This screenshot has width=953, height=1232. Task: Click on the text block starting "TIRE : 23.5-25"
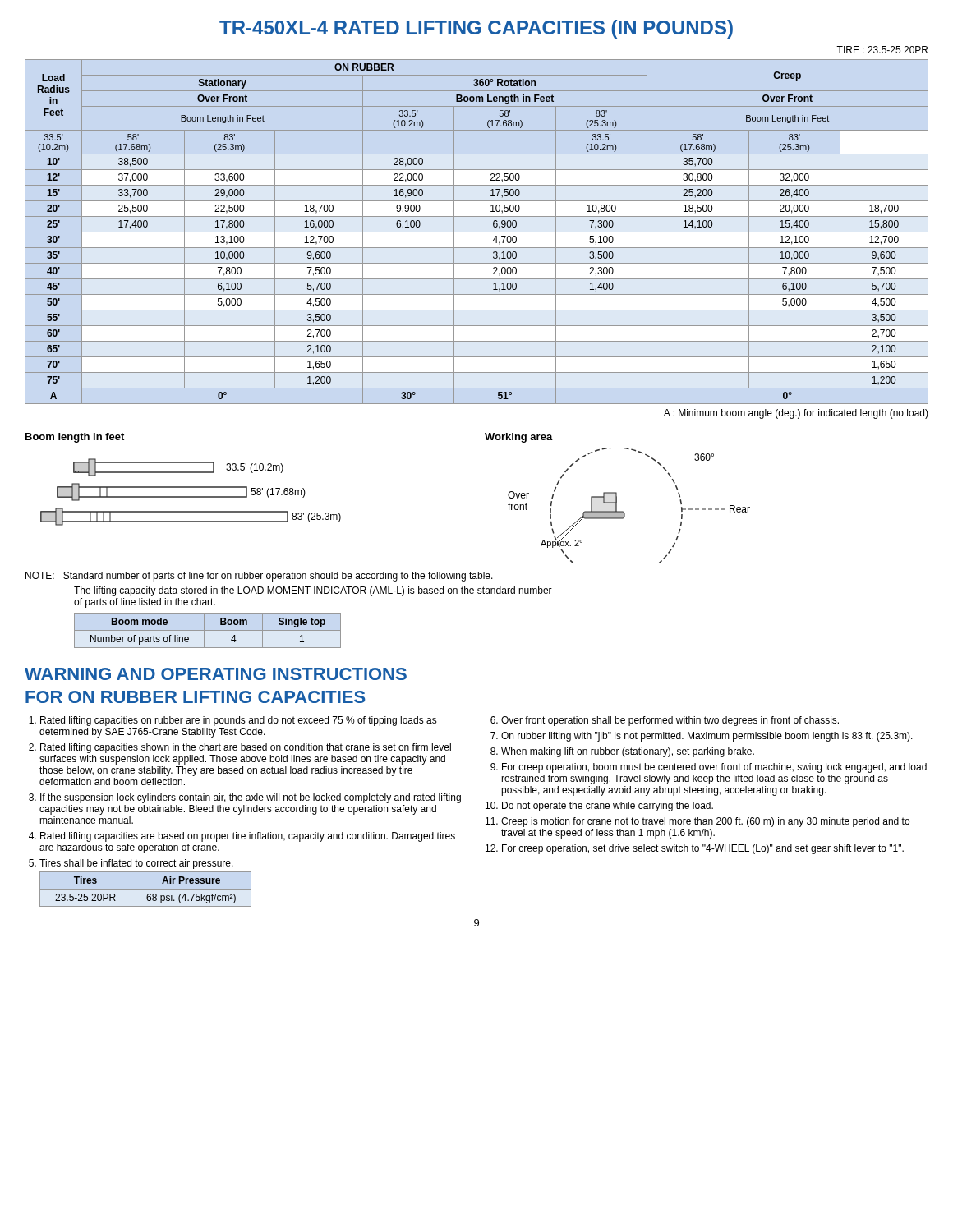pos(883,50)
